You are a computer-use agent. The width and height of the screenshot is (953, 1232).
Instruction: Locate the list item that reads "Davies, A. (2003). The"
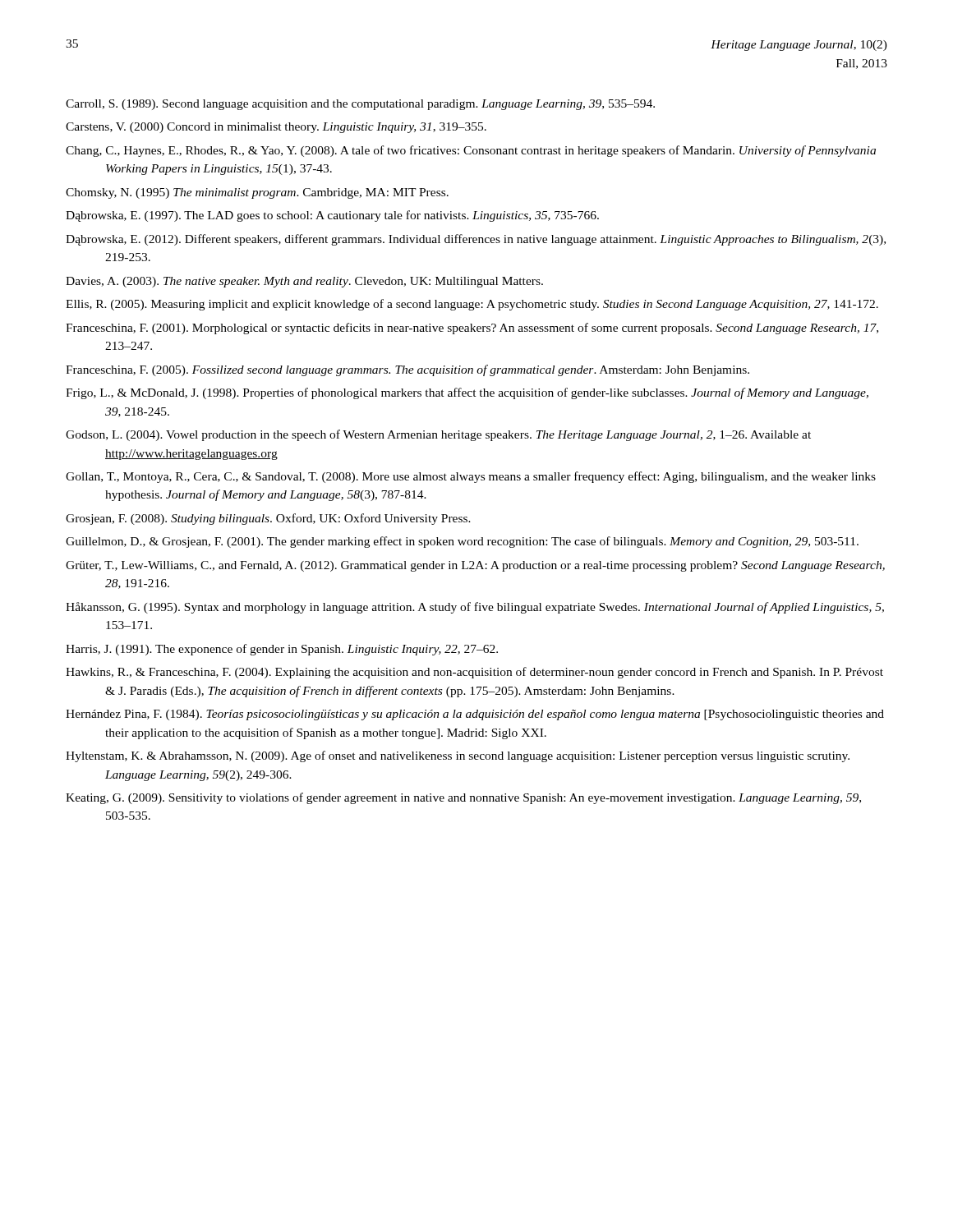tap(305, 280)
